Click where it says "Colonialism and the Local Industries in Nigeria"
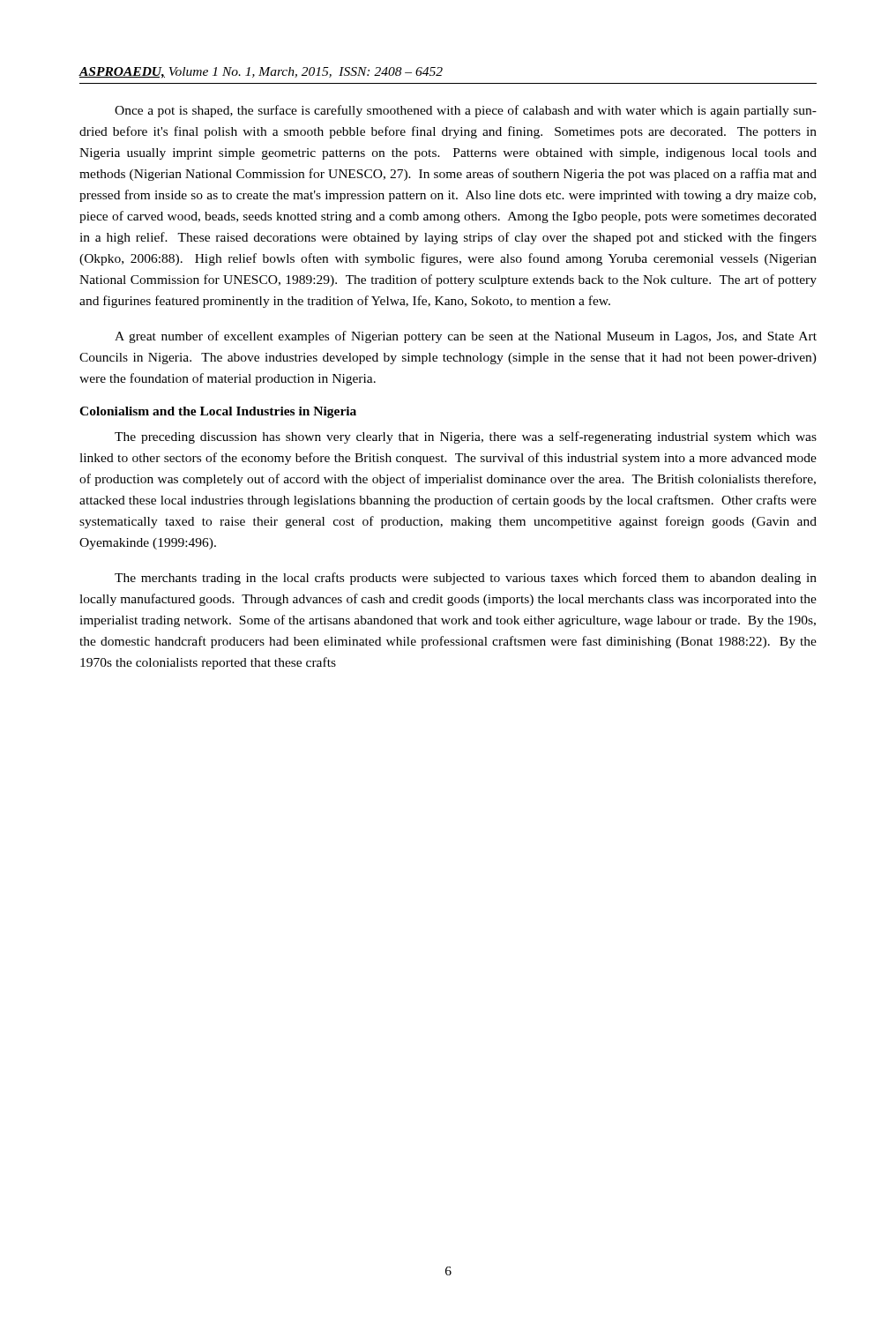896x1323 pixels. (218, 411)
